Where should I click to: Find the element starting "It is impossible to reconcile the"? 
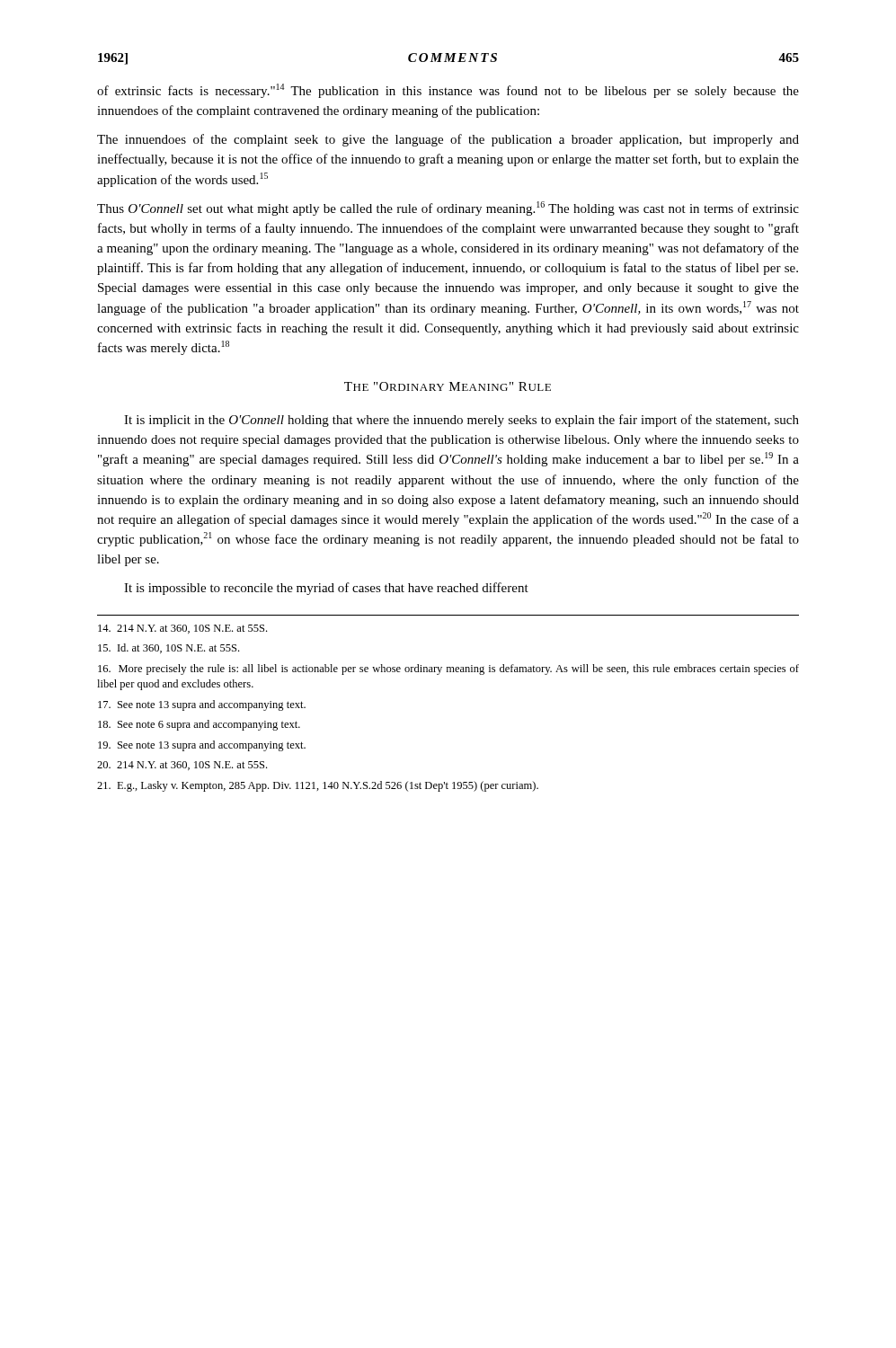[448, 588]
